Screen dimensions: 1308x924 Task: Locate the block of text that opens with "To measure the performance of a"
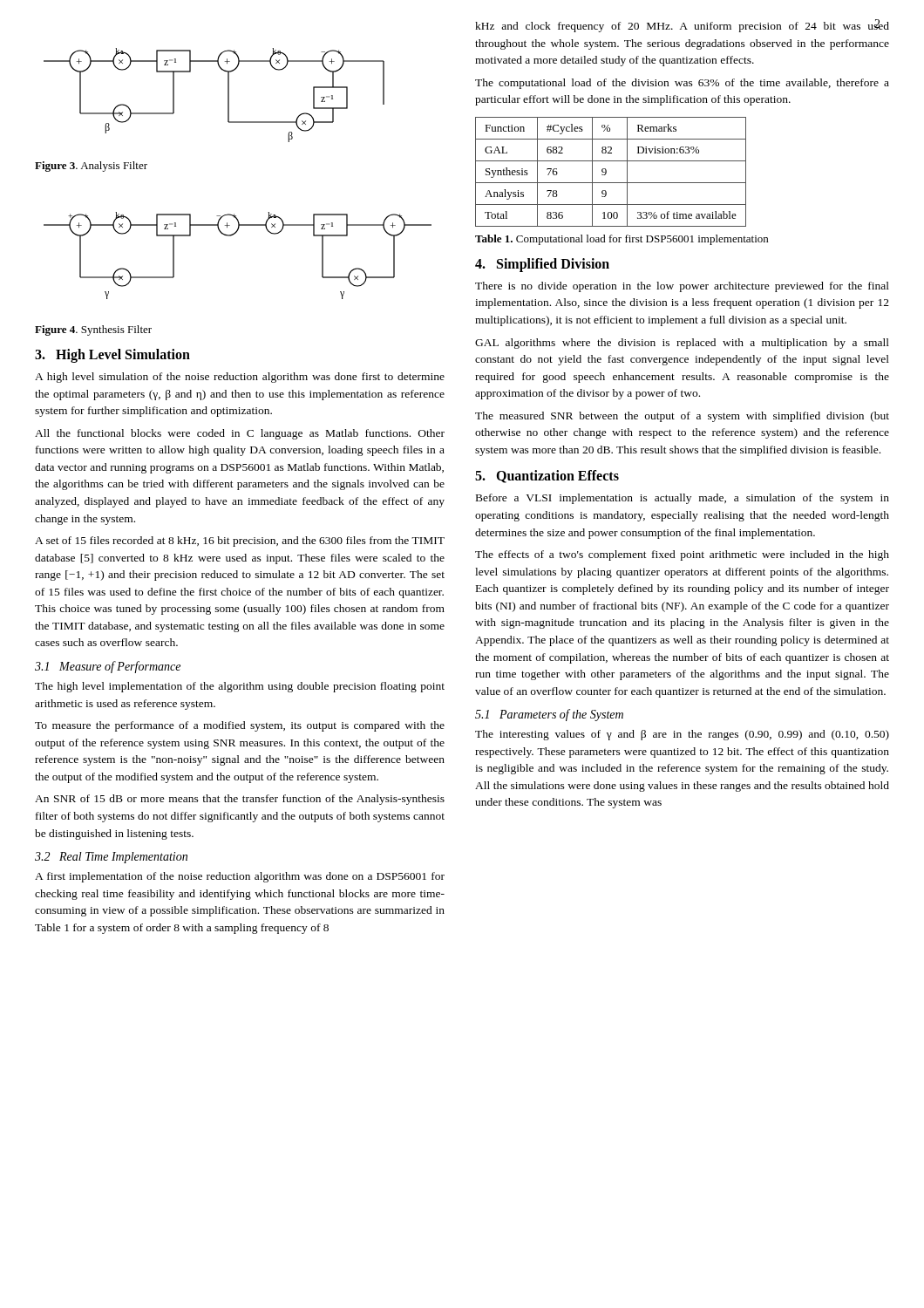(x=240, y=751)
